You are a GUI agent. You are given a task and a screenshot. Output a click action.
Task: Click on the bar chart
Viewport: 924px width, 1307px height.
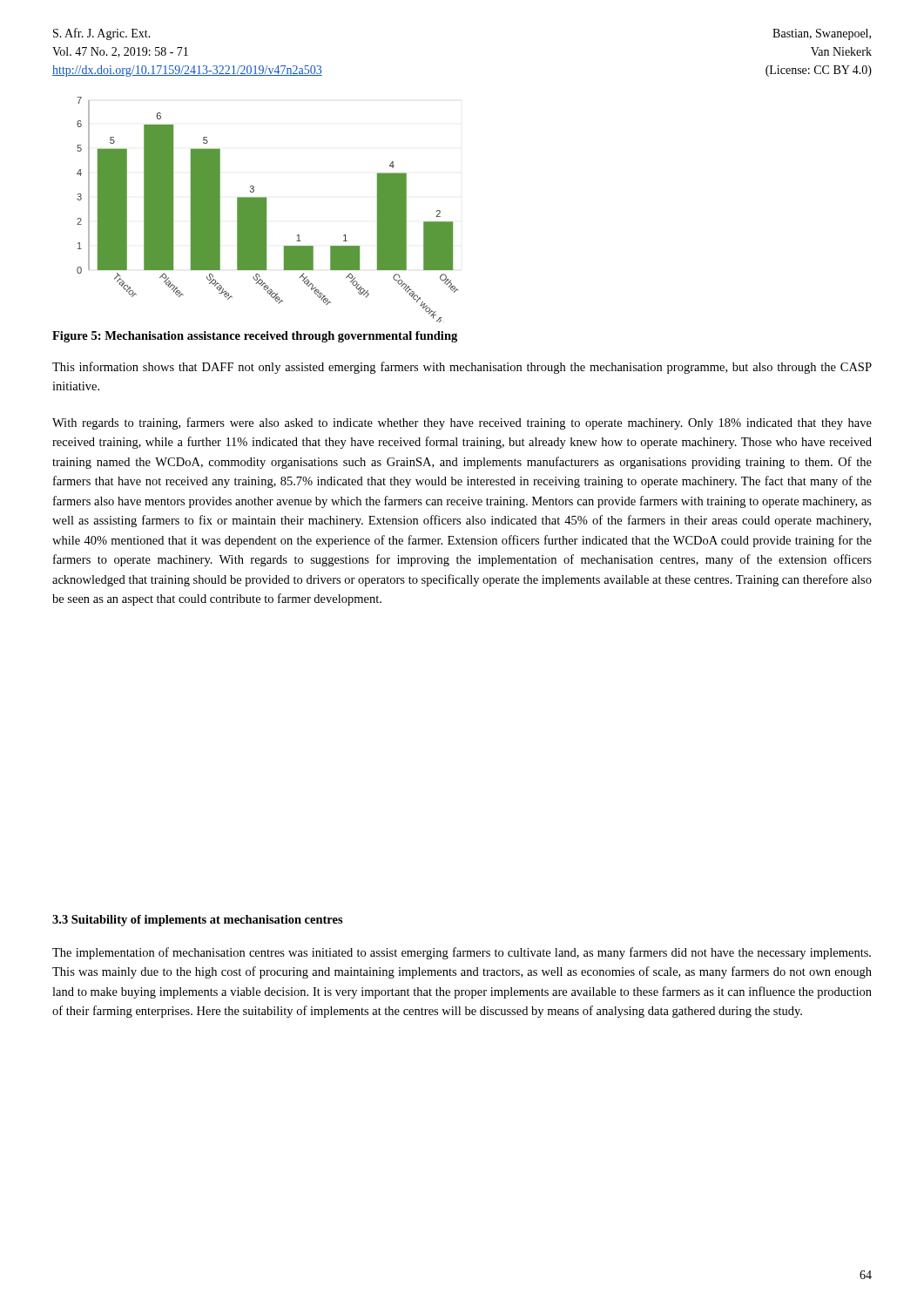[x=261, y=209]
